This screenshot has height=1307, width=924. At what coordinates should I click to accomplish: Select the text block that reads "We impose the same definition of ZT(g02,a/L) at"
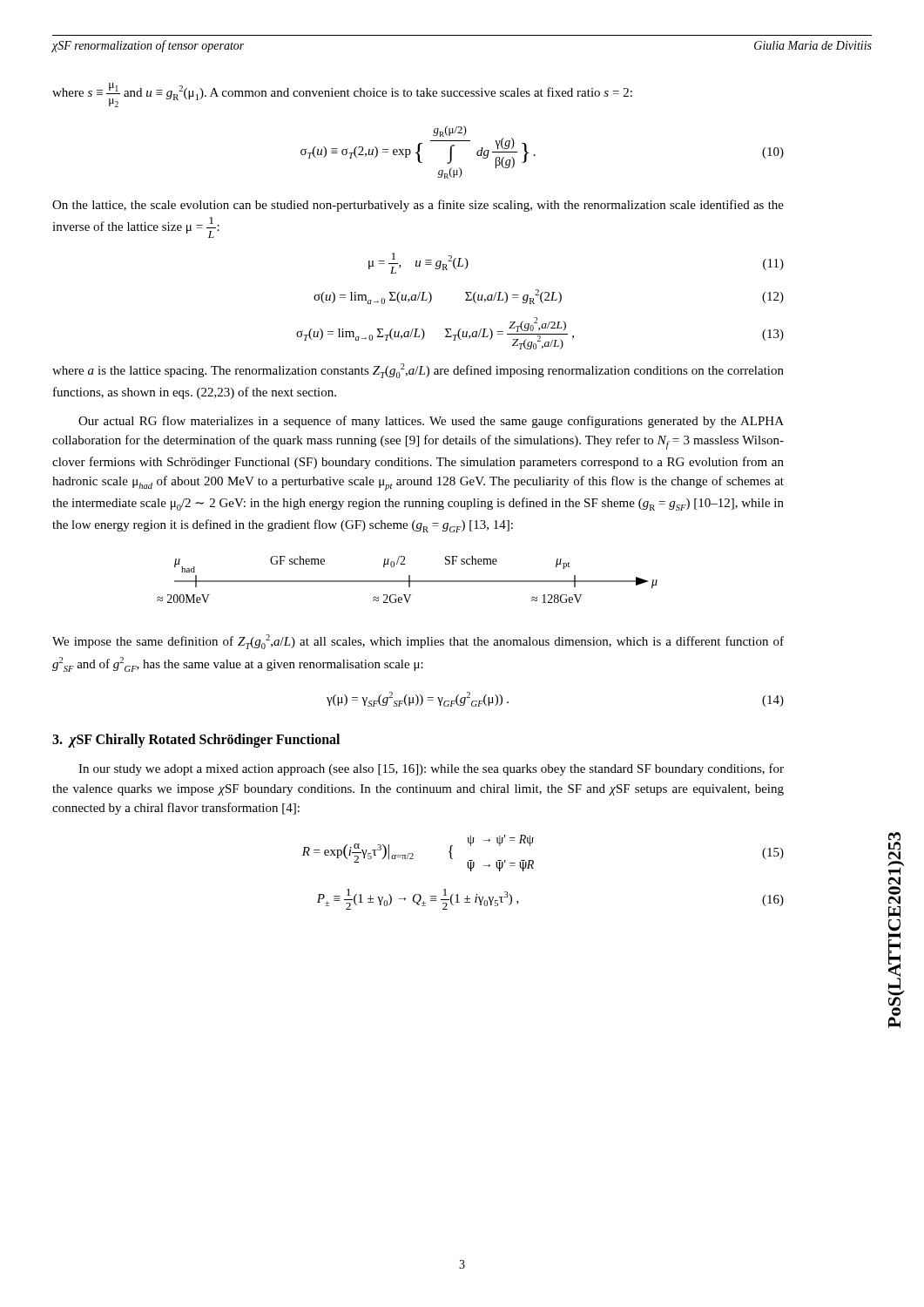[x=418, y=653]
